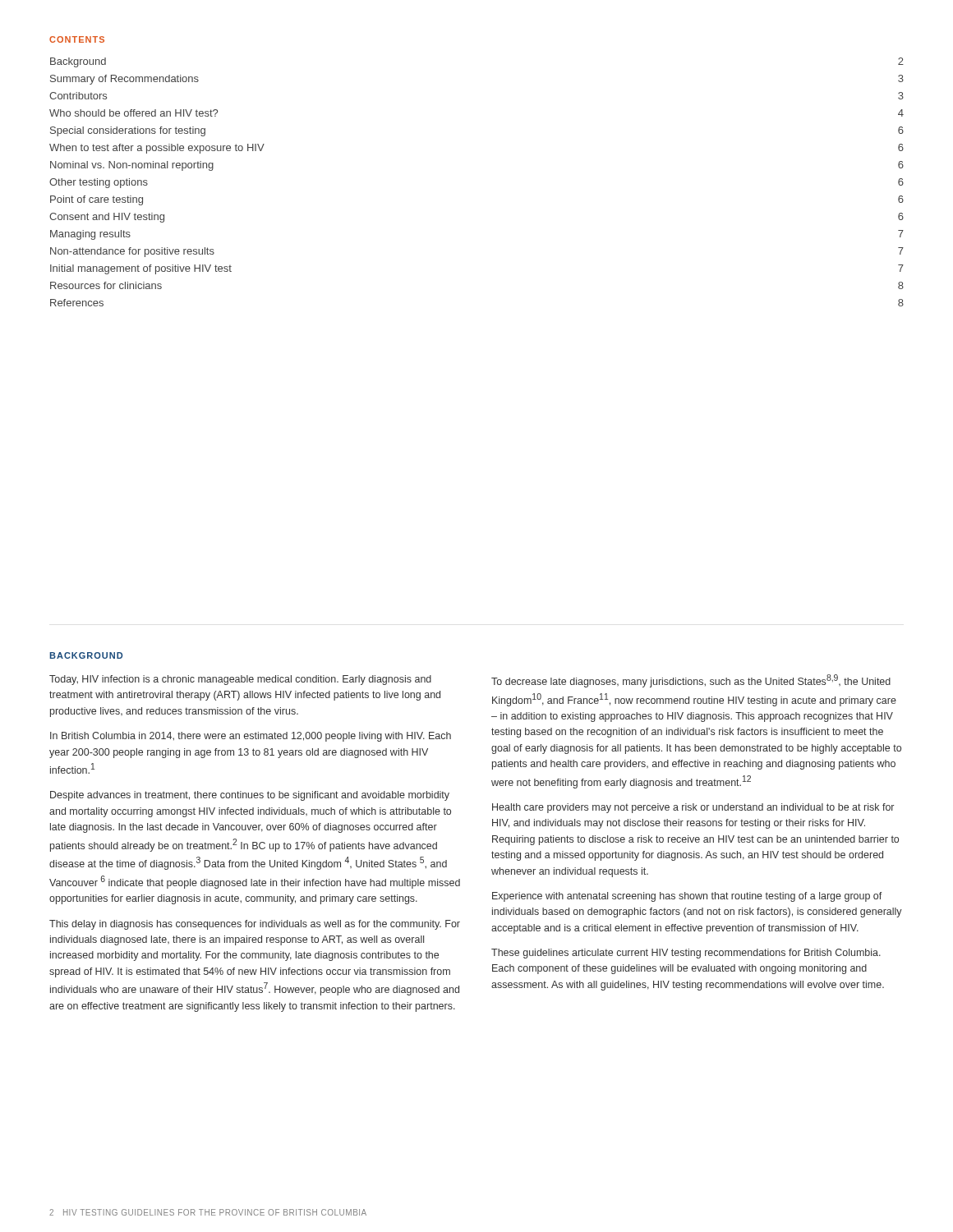
Task: Click on the block starting "Non-attendance for positive results 7"
Action: (x=133, y=252)
